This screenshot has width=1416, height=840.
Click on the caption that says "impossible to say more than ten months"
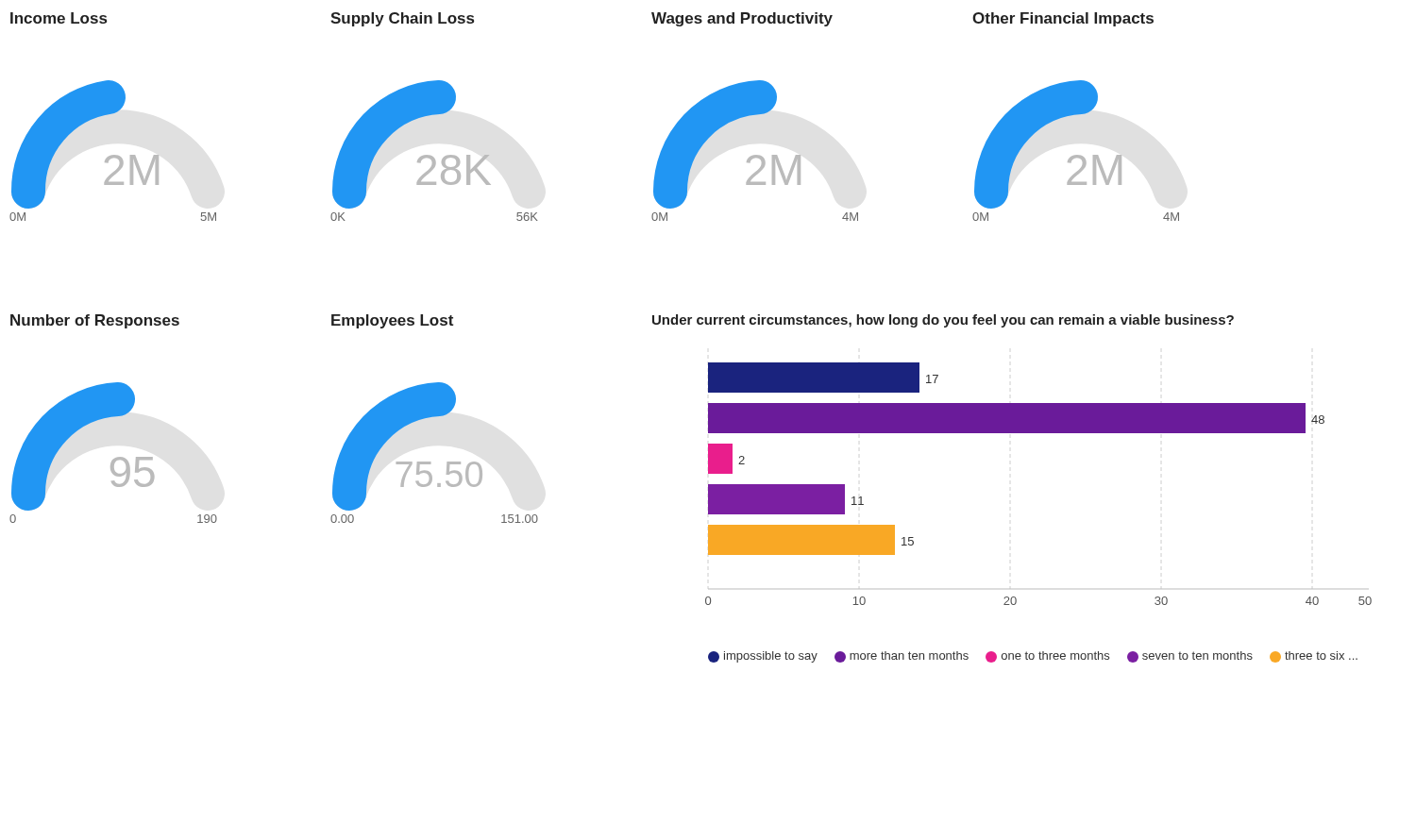(1033, 655)
